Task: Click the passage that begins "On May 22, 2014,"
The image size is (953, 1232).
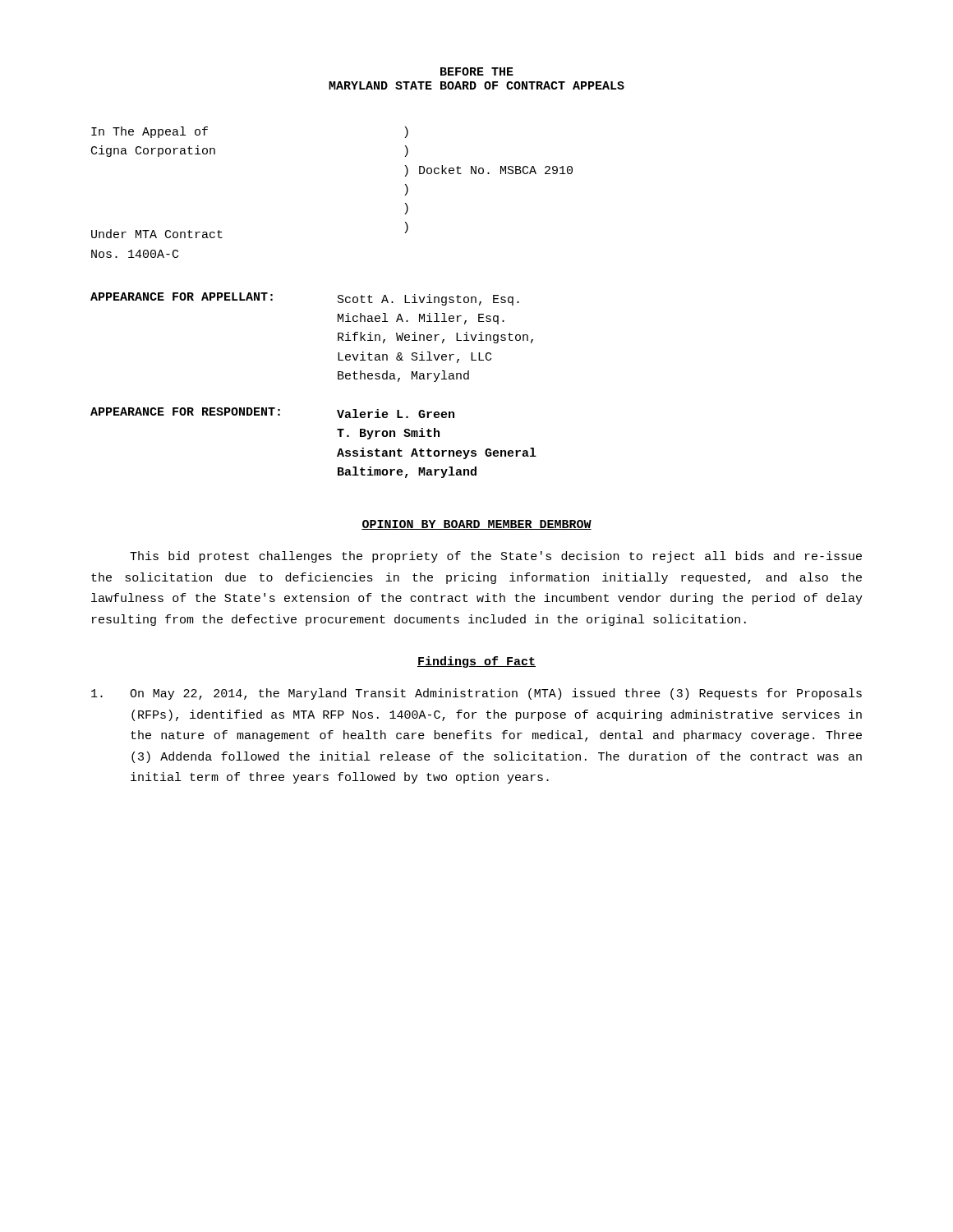Action: pyautogui.click(x=476, y=736)
